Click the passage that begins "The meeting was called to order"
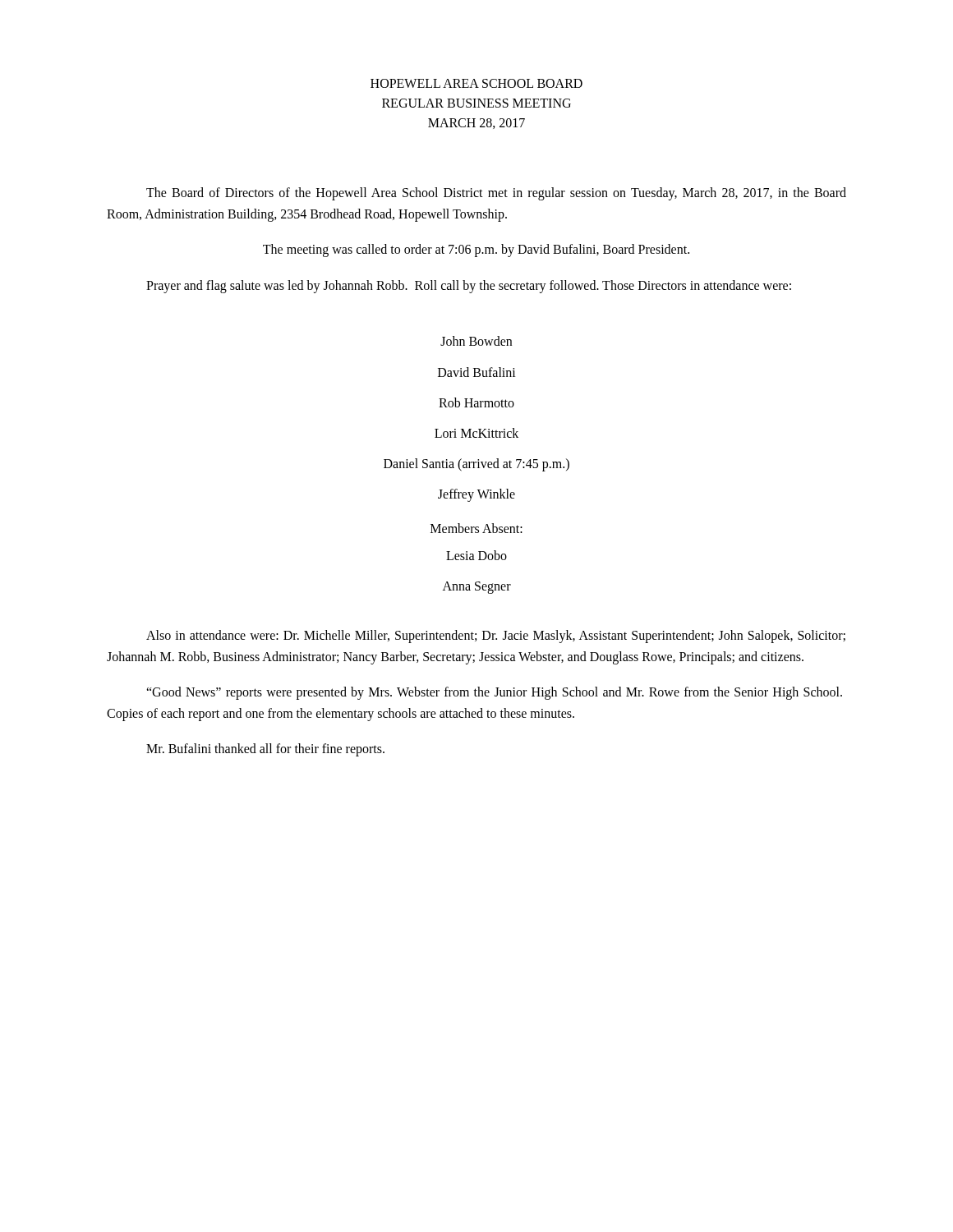 476,249
